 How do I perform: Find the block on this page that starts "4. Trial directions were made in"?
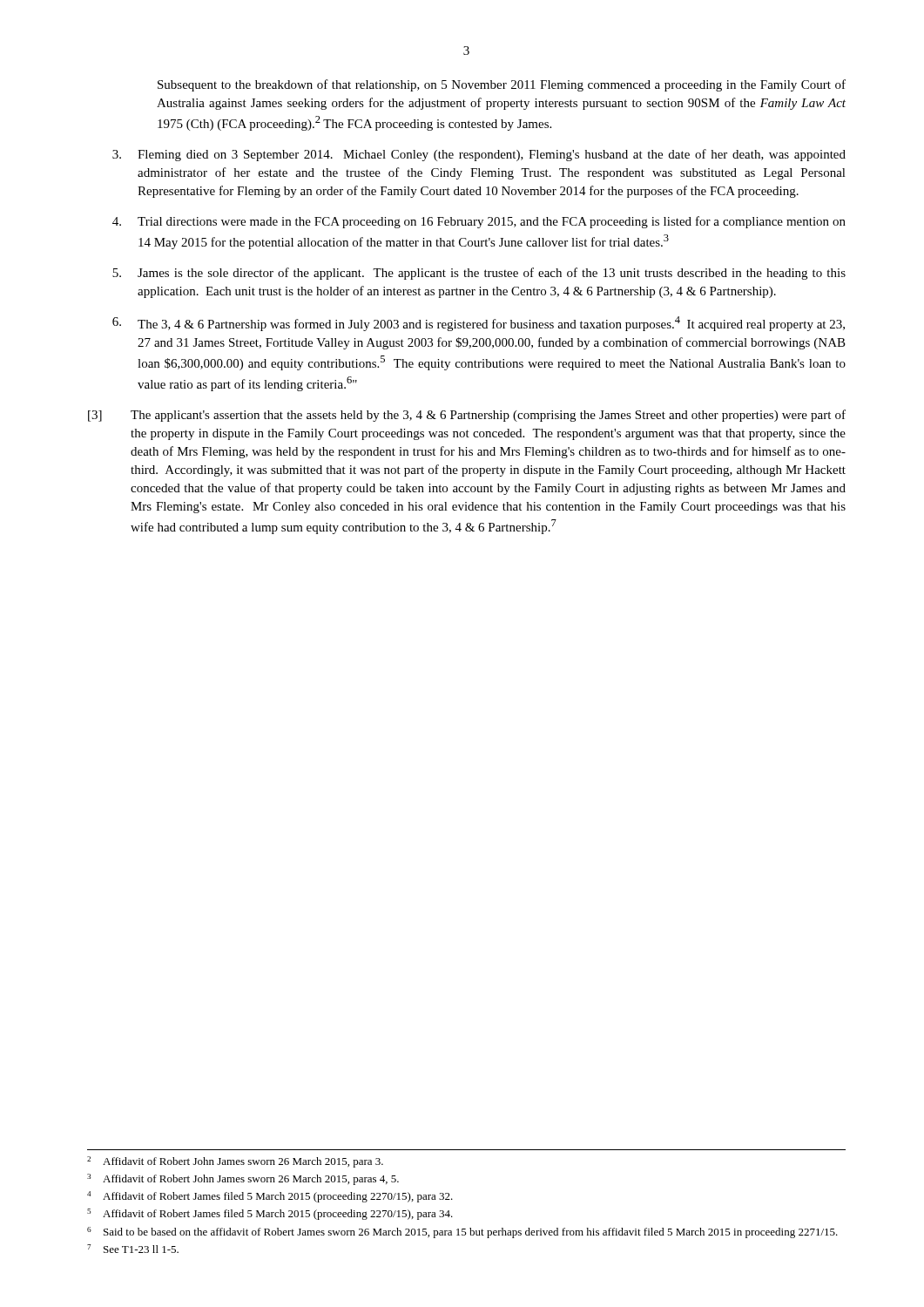[x=466, y=232]
